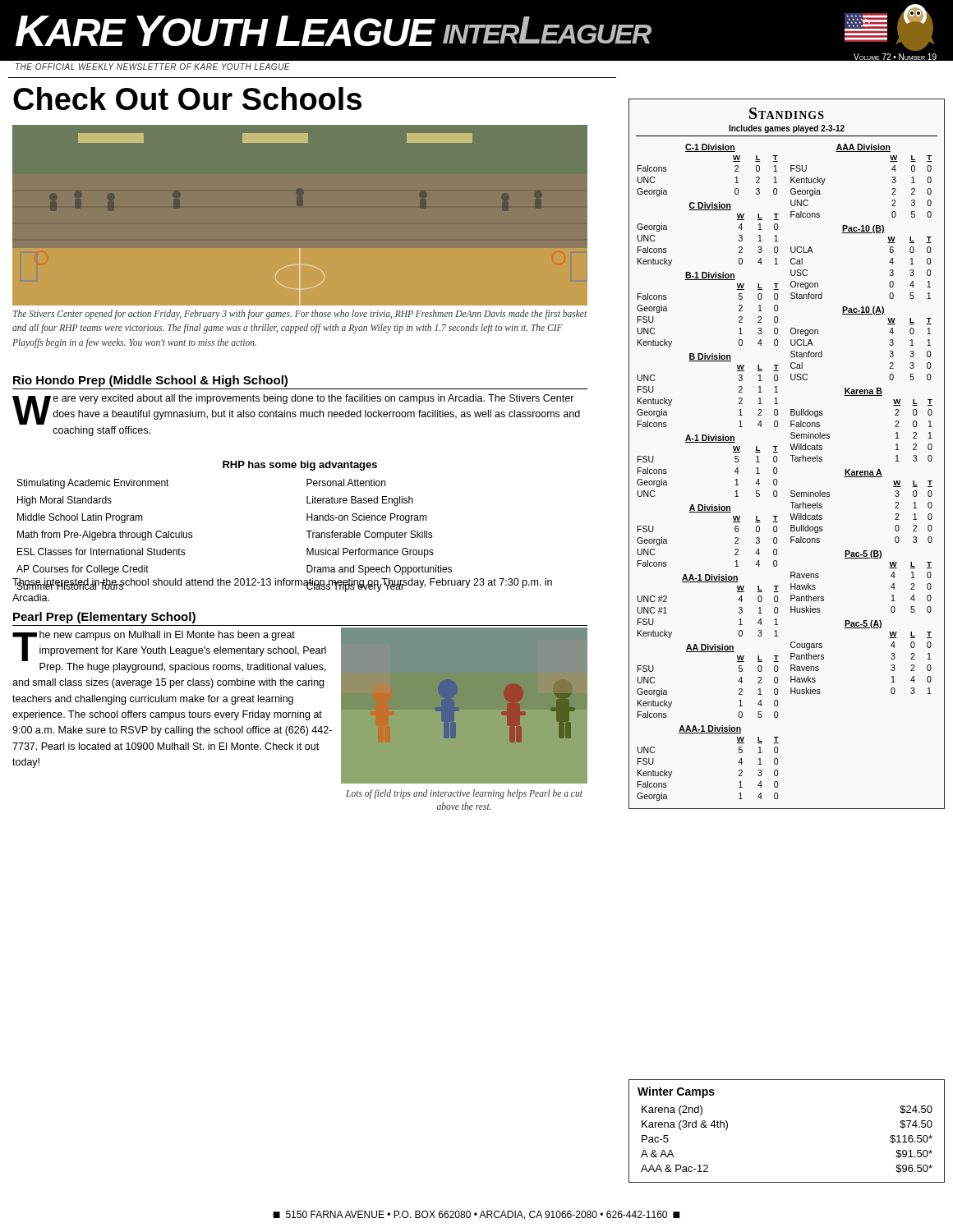Image resolution: width=953 pixels, height=1232 pixels.
Task: Click on the region starting "Class Trips every Year"
Action: coord(355,586)
